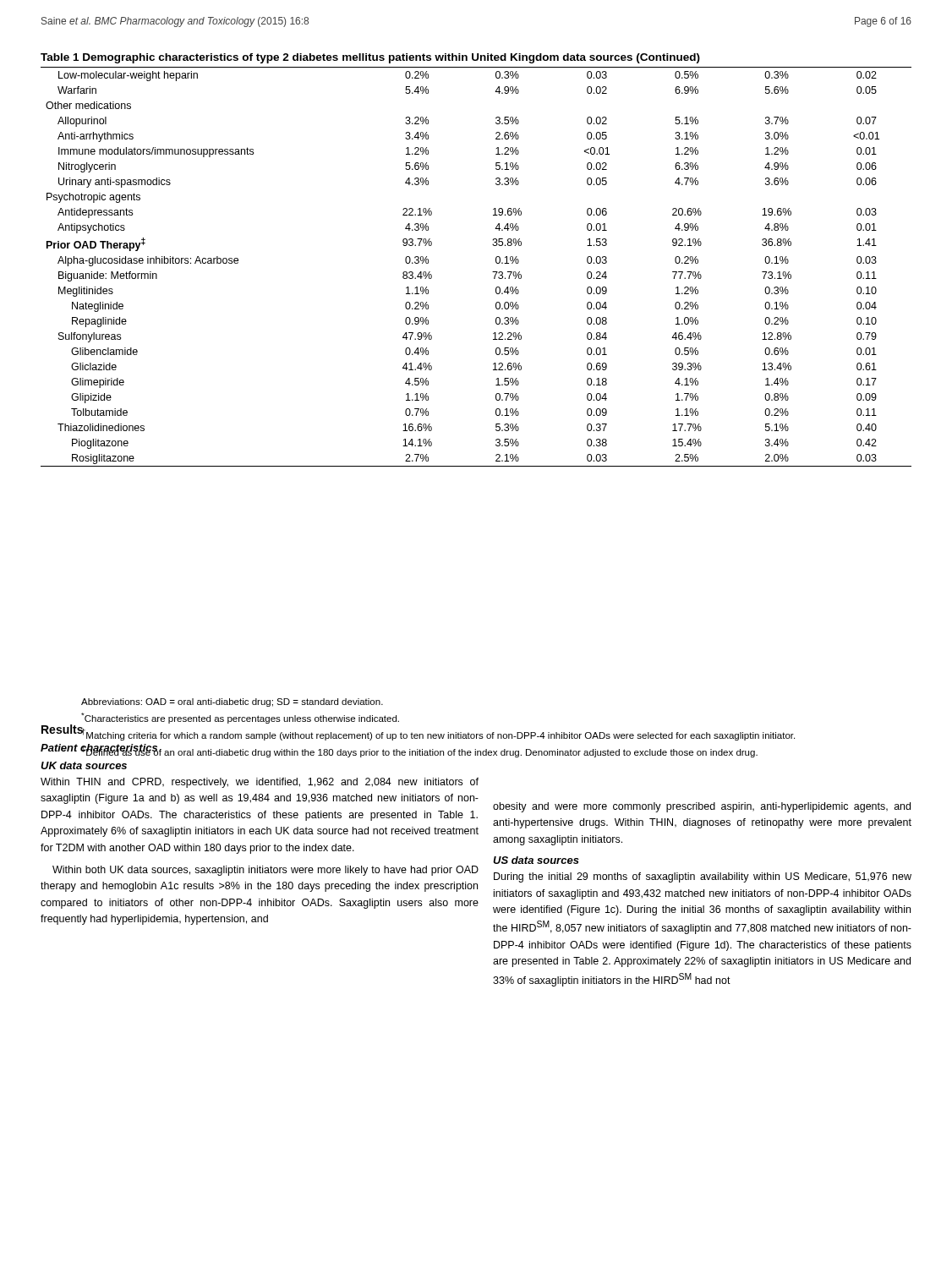Locate the footnote containing "Abbreviations: OAD ="

(476, 728)
